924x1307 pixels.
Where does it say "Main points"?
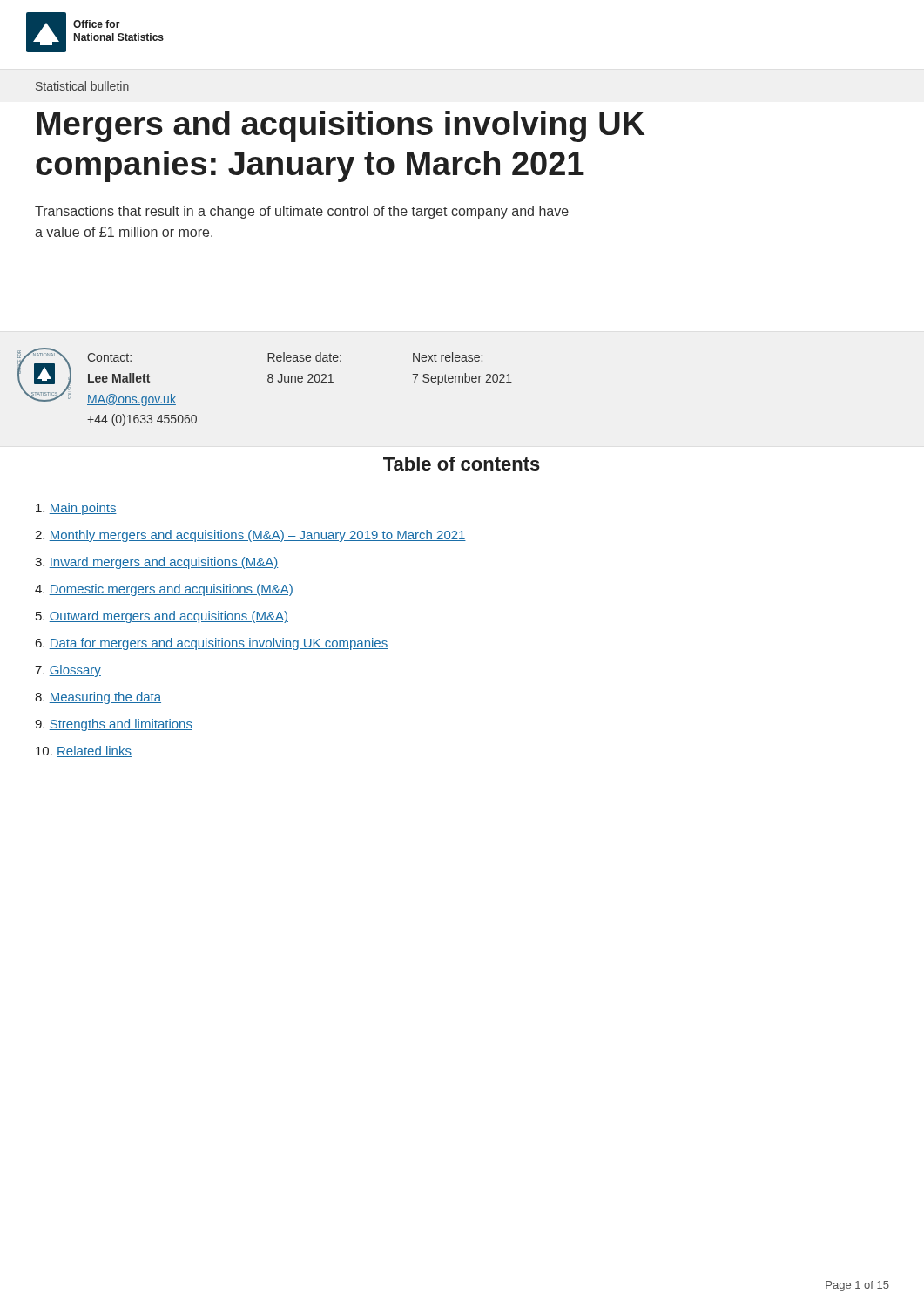(75, 508)
